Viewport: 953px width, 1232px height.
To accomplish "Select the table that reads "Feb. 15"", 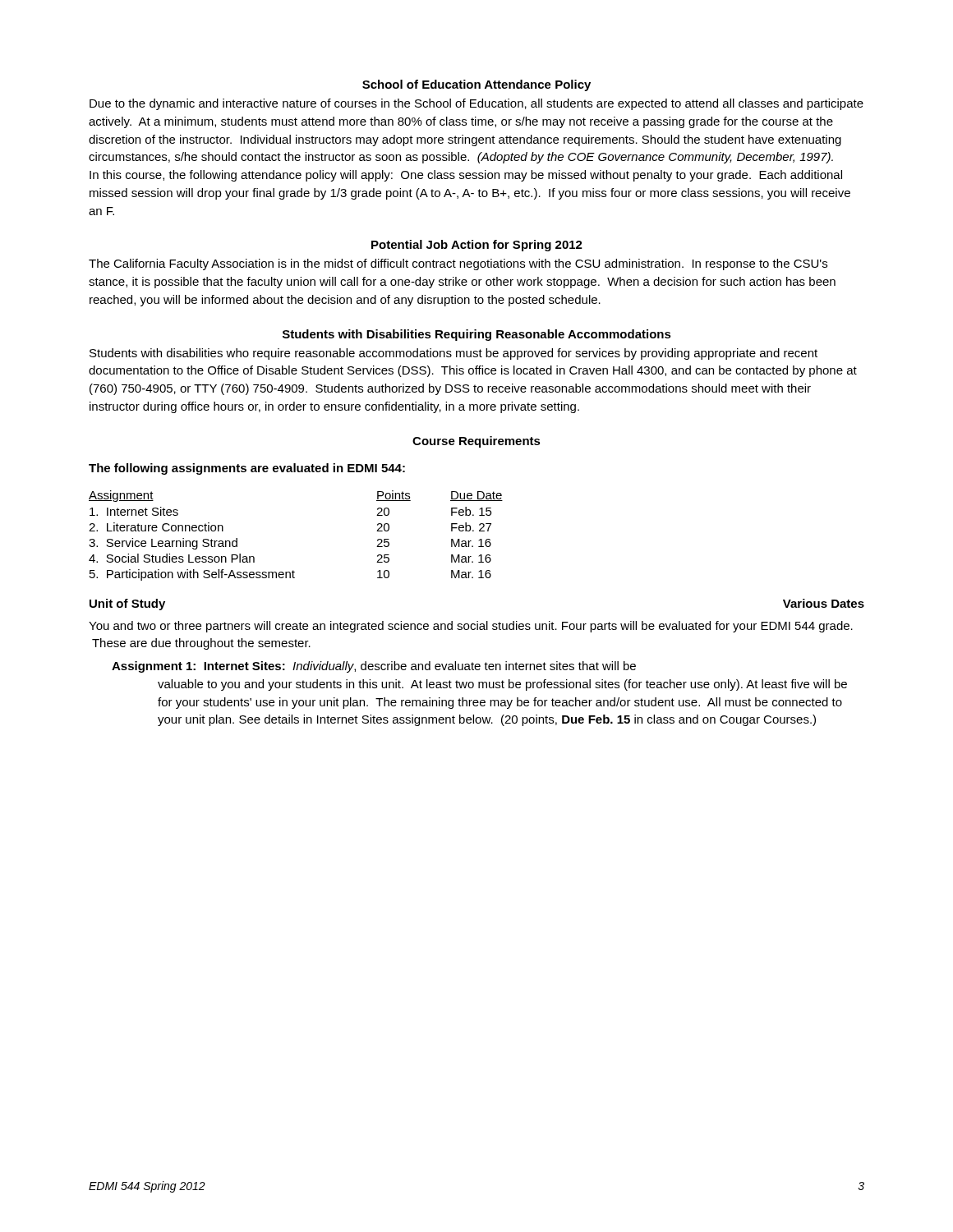I will point(476,533).
